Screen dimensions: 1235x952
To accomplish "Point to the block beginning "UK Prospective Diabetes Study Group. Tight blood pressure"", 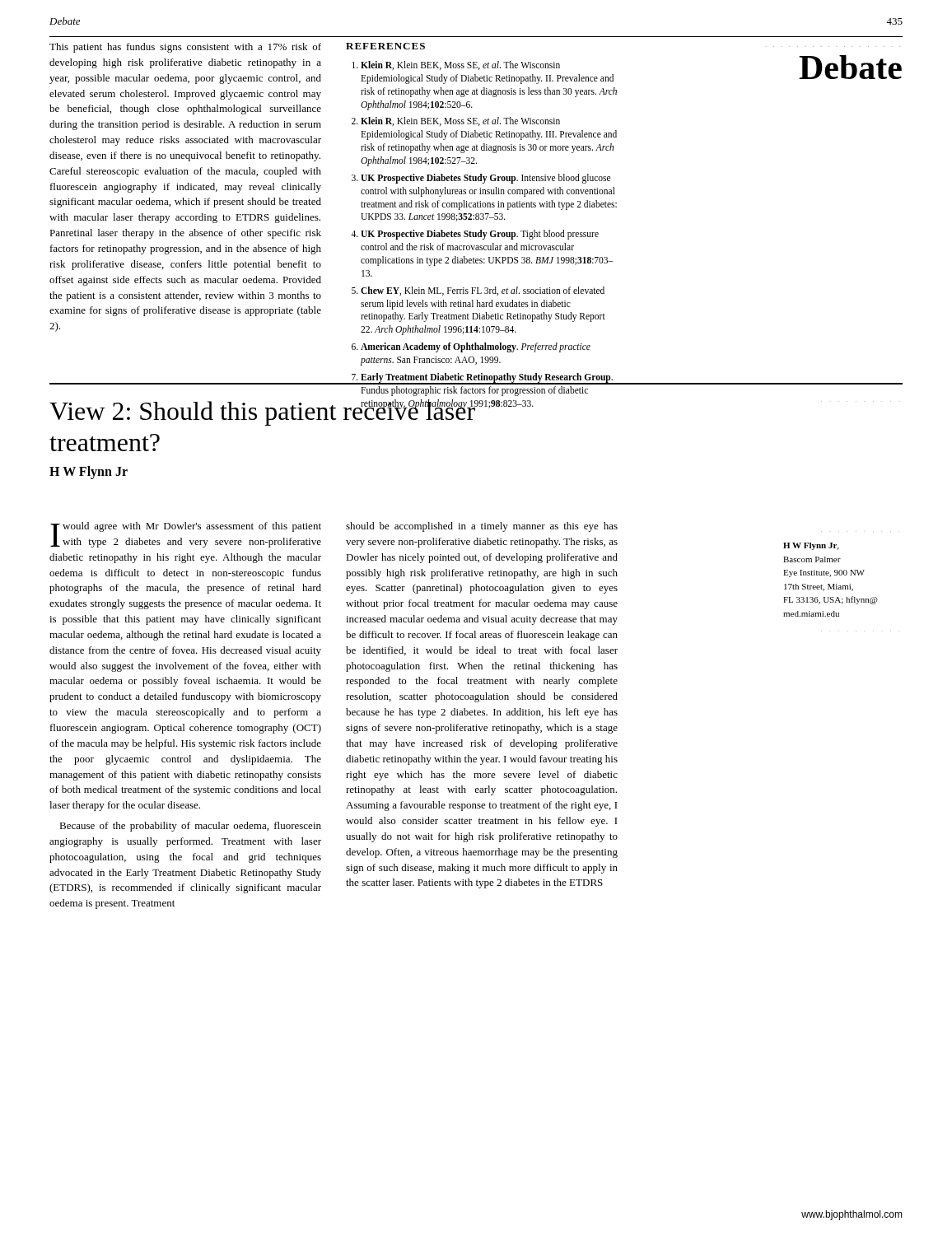I will tap(487, 254).
